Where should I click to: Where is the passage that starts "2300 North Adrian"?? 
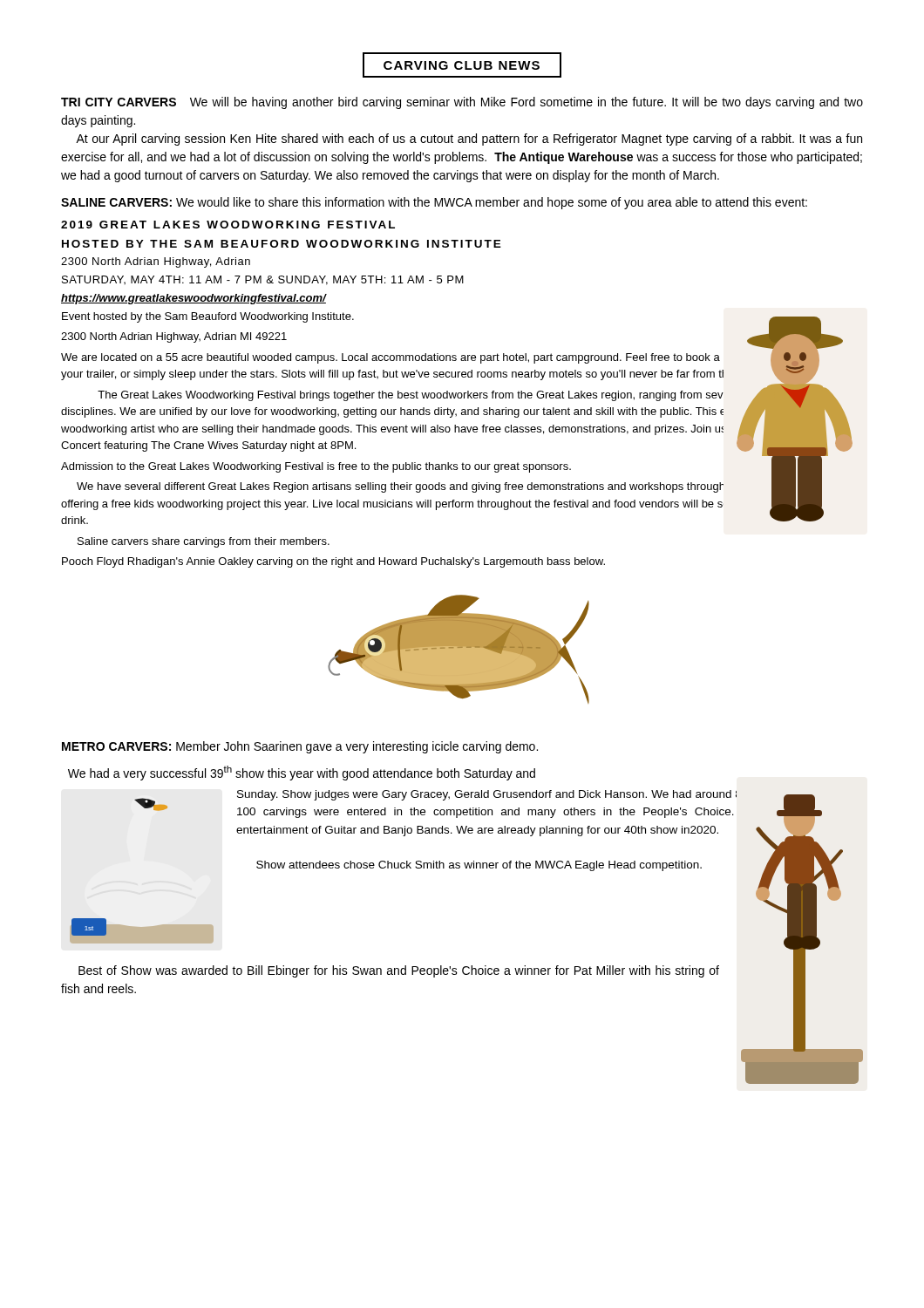pos(462,280)
